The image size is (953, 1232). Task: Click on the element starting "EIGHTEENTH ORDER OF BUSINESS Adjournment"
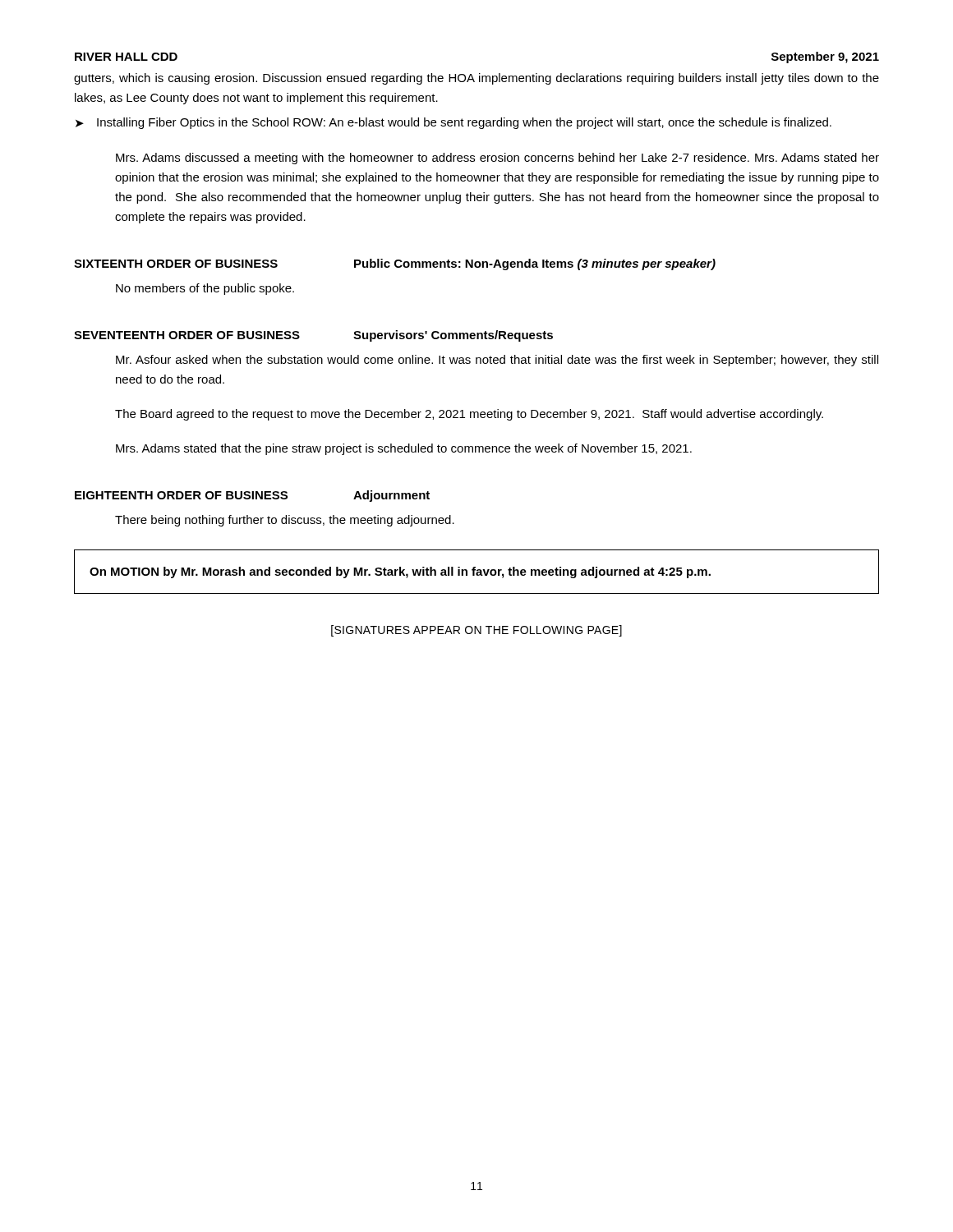(x=252, y=496)
